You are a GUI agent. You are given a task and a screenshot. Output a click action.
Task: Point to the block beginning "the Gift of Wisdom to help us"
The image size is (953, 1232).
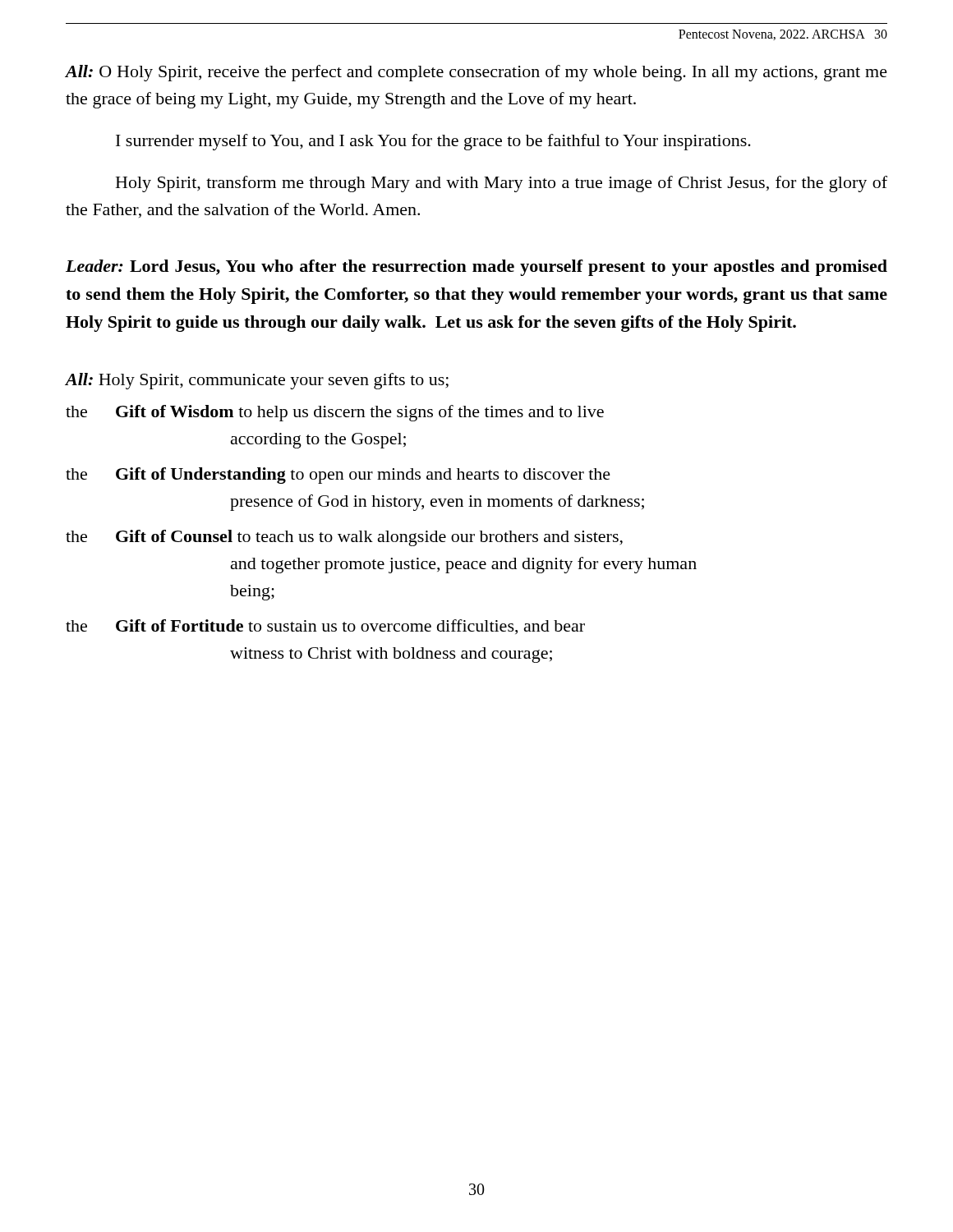click(x=476, y=425)
